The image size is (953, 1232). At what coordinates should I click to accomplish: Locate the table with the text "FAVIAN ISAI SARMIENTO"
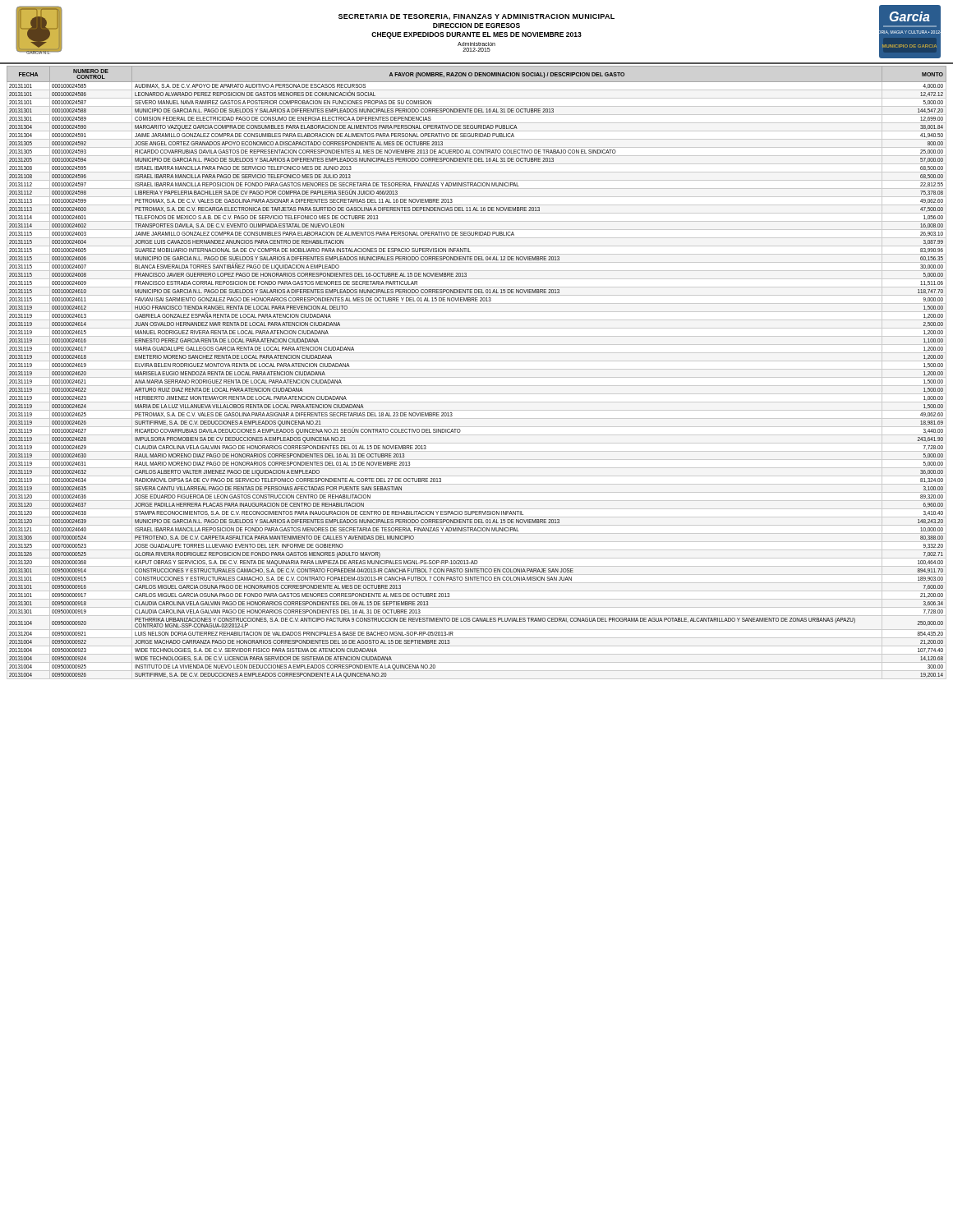(x=476, y=372)
